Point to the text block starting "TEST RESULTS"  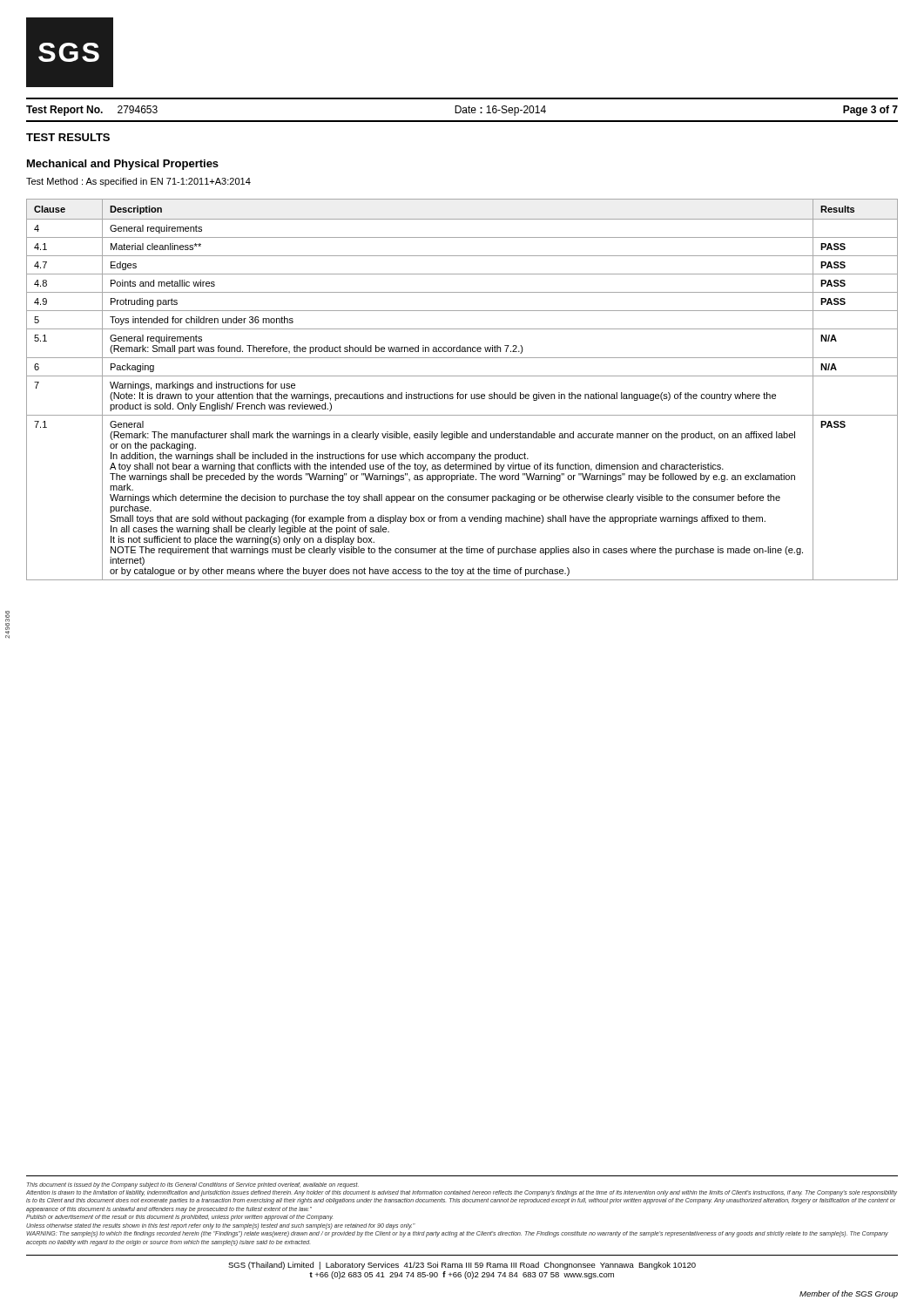(x=68, y=137)
